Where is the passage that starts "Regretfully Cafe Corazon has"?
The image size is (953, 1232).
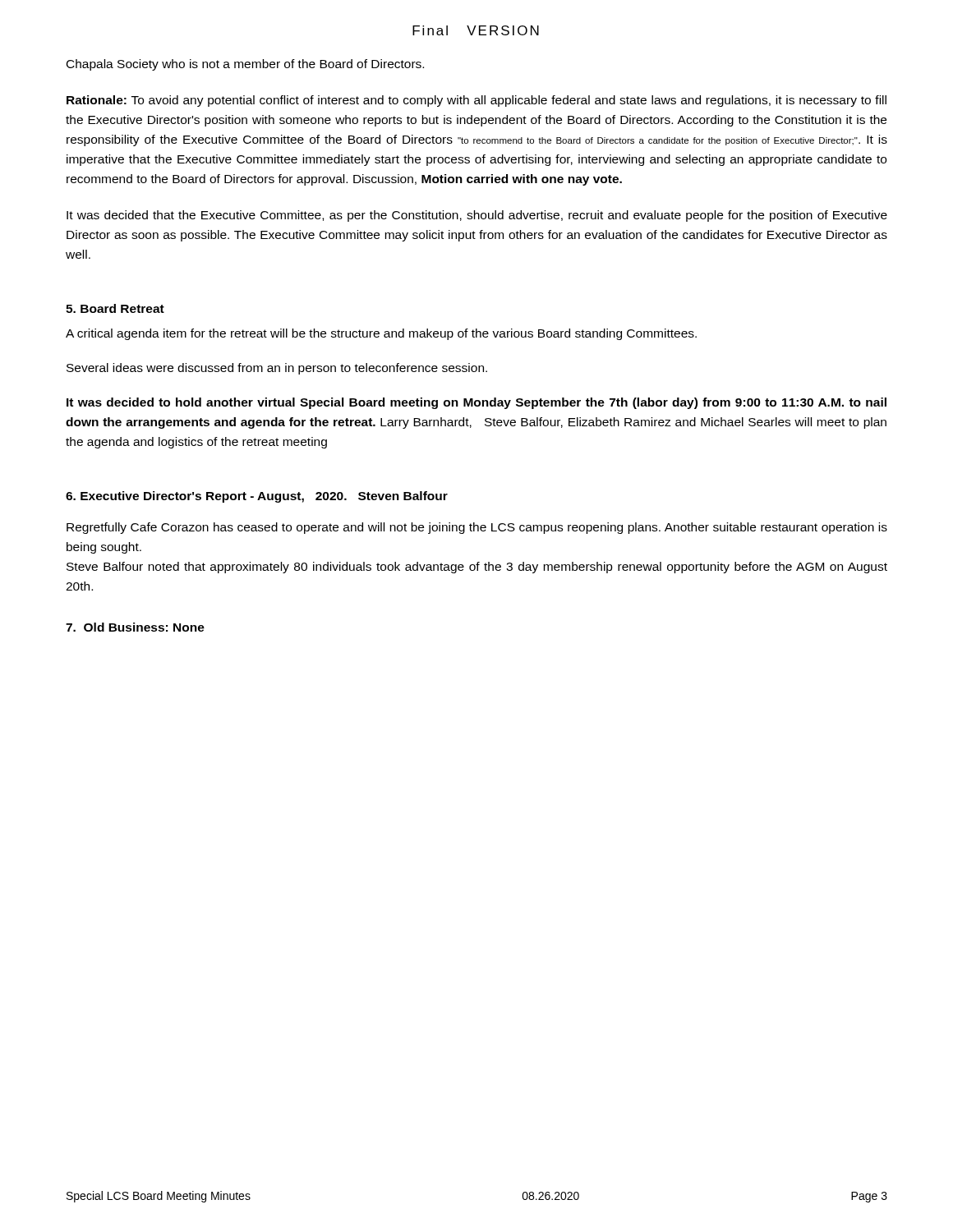476,557
